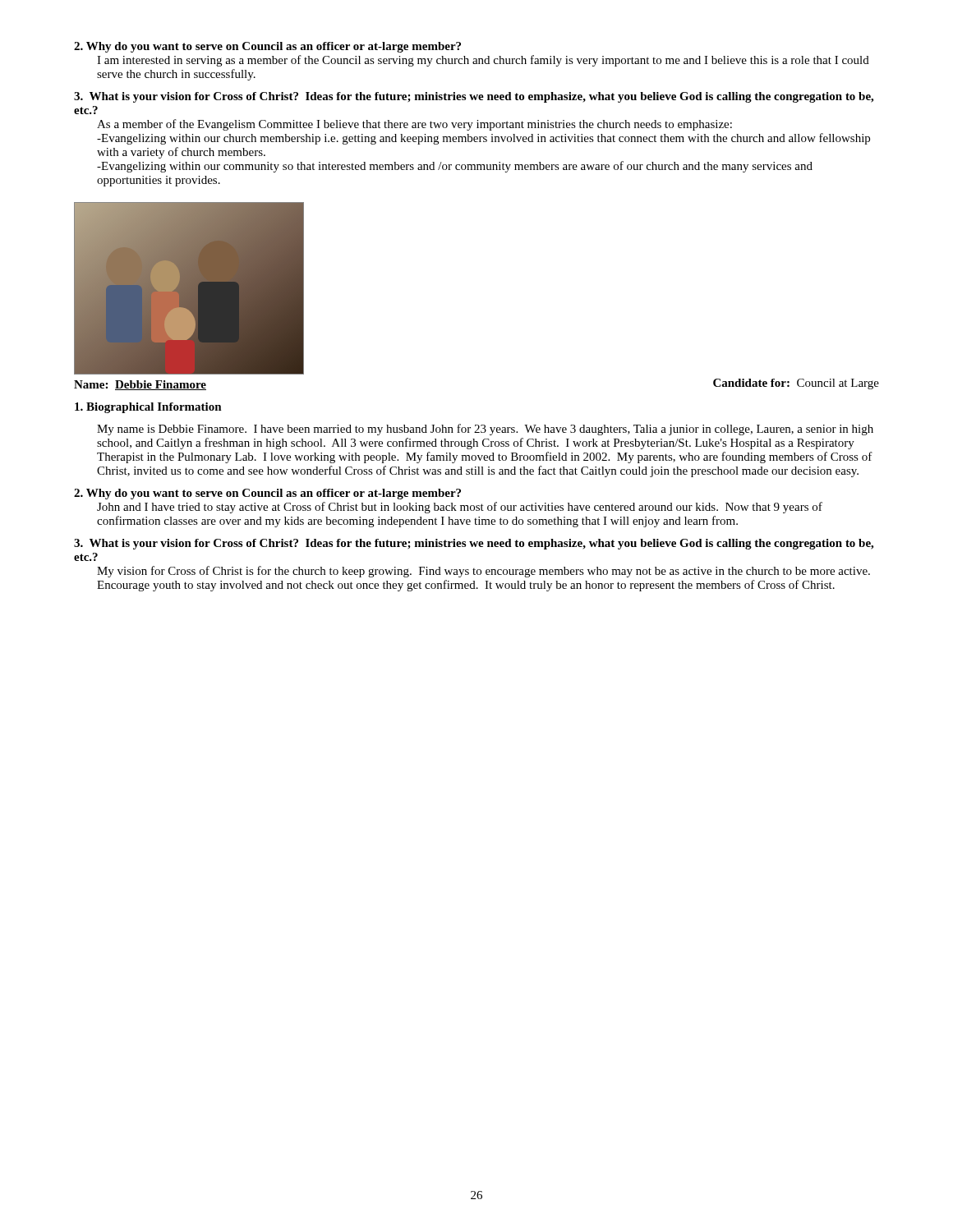Click on the section header with the text "1. Biographical Information"
The width and height of the screenshot is (953, 1232).
click(148, 407)
